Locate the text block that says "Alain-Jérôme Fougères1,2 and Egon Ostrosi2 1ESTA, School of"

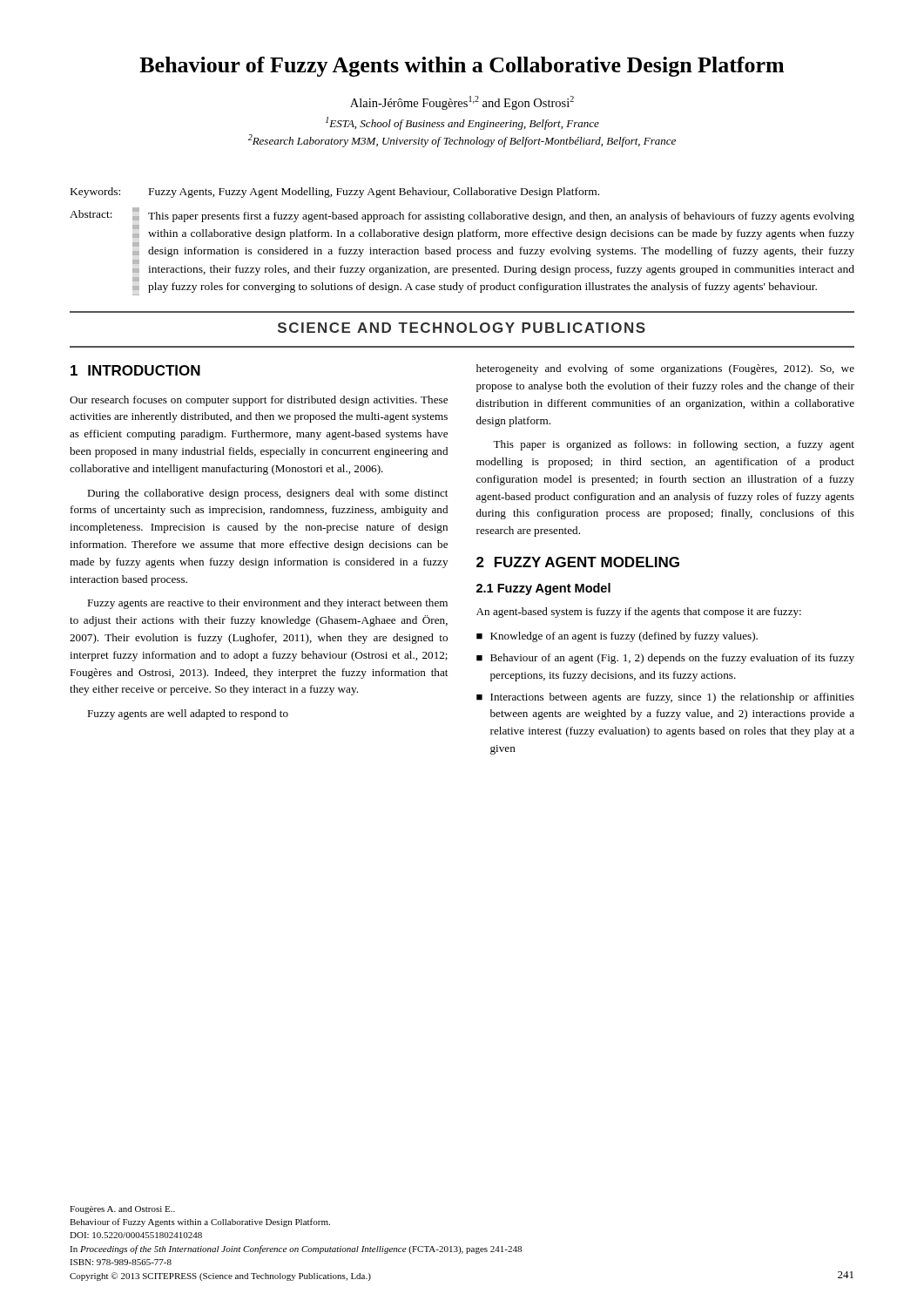462,122
